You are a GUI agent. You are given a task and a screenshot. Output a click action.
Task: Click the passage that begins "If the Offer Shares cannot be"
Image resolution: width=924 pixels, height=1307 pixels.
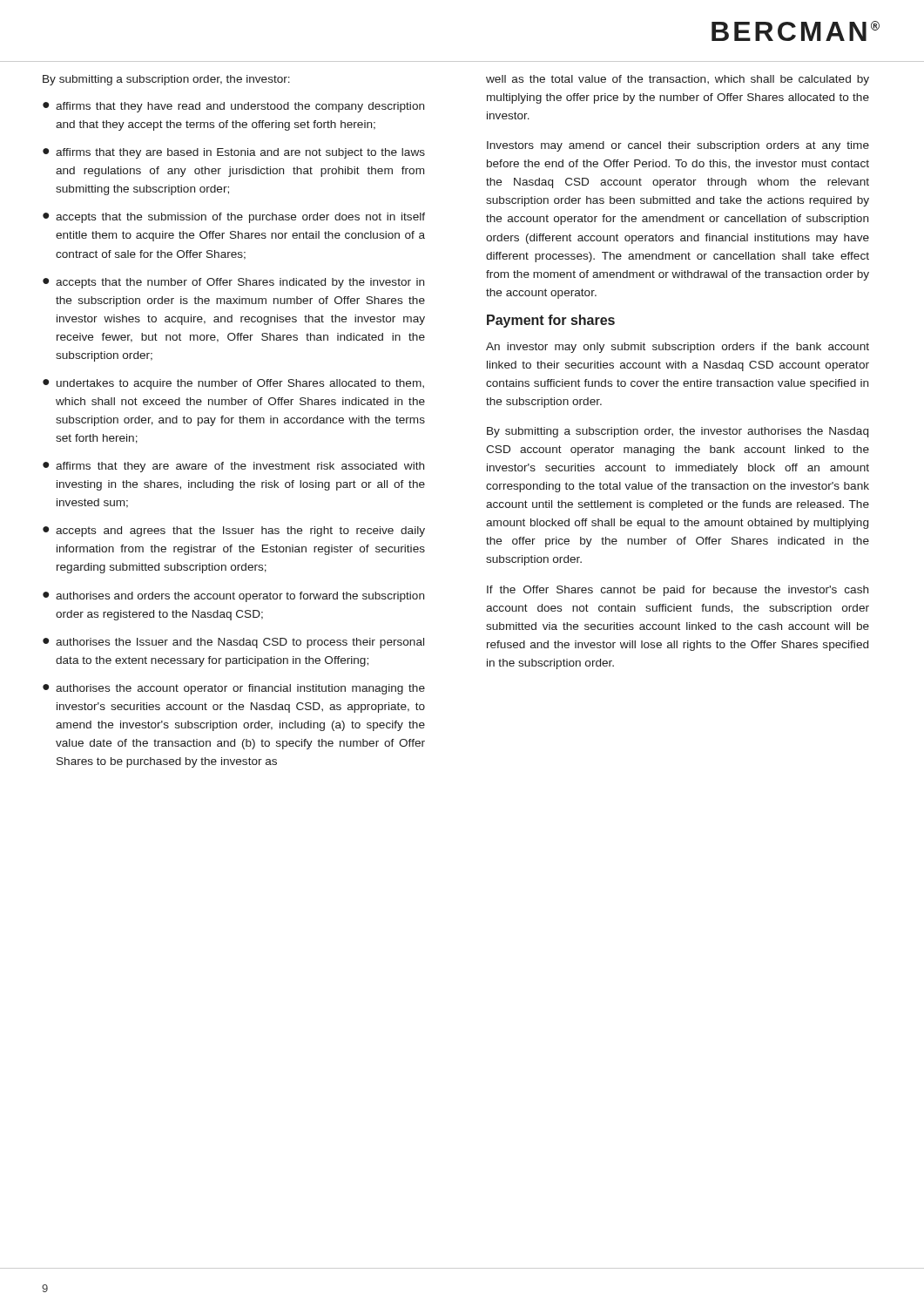click(x=678, y=626)
